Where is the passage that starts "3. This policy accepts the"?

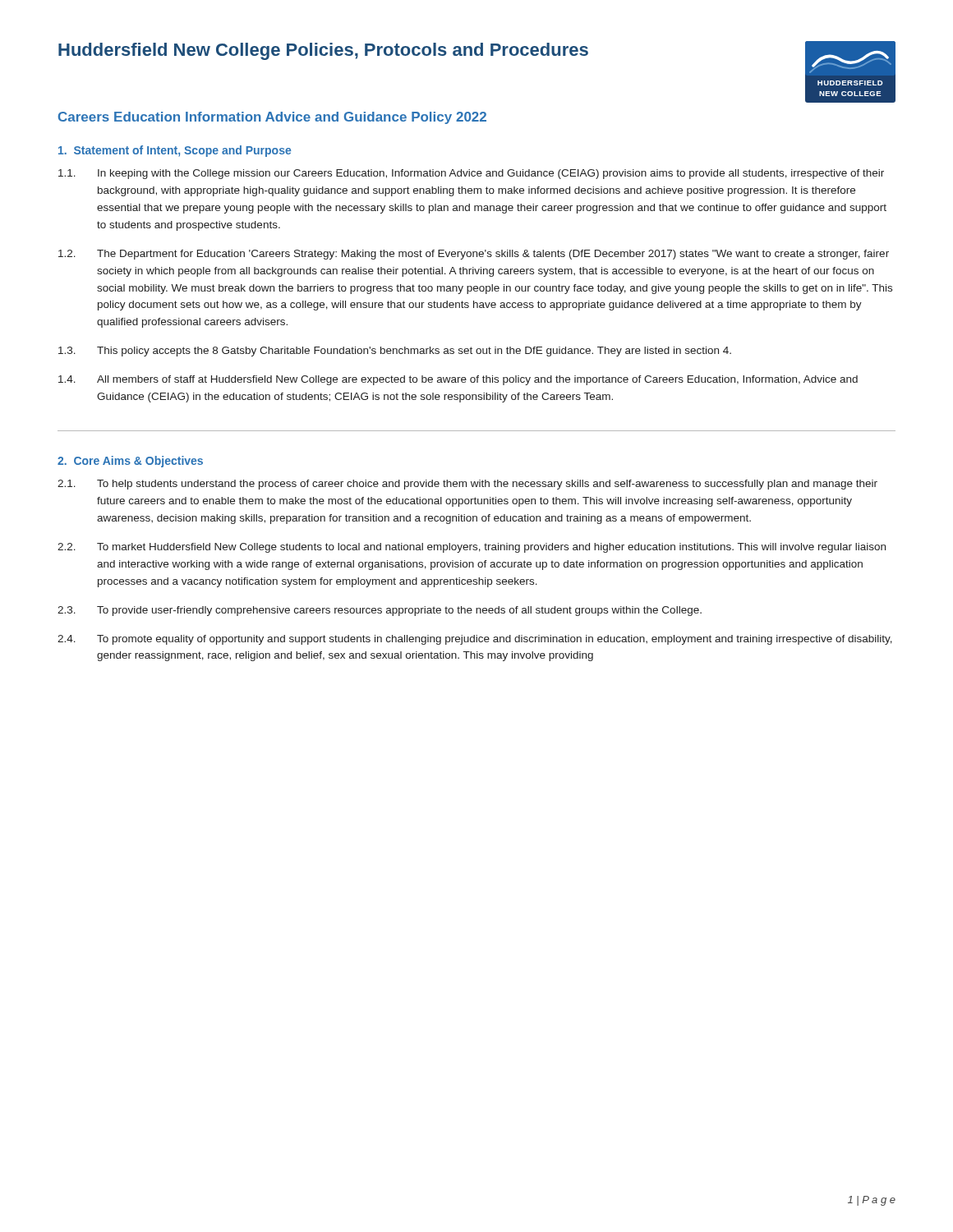476,351
